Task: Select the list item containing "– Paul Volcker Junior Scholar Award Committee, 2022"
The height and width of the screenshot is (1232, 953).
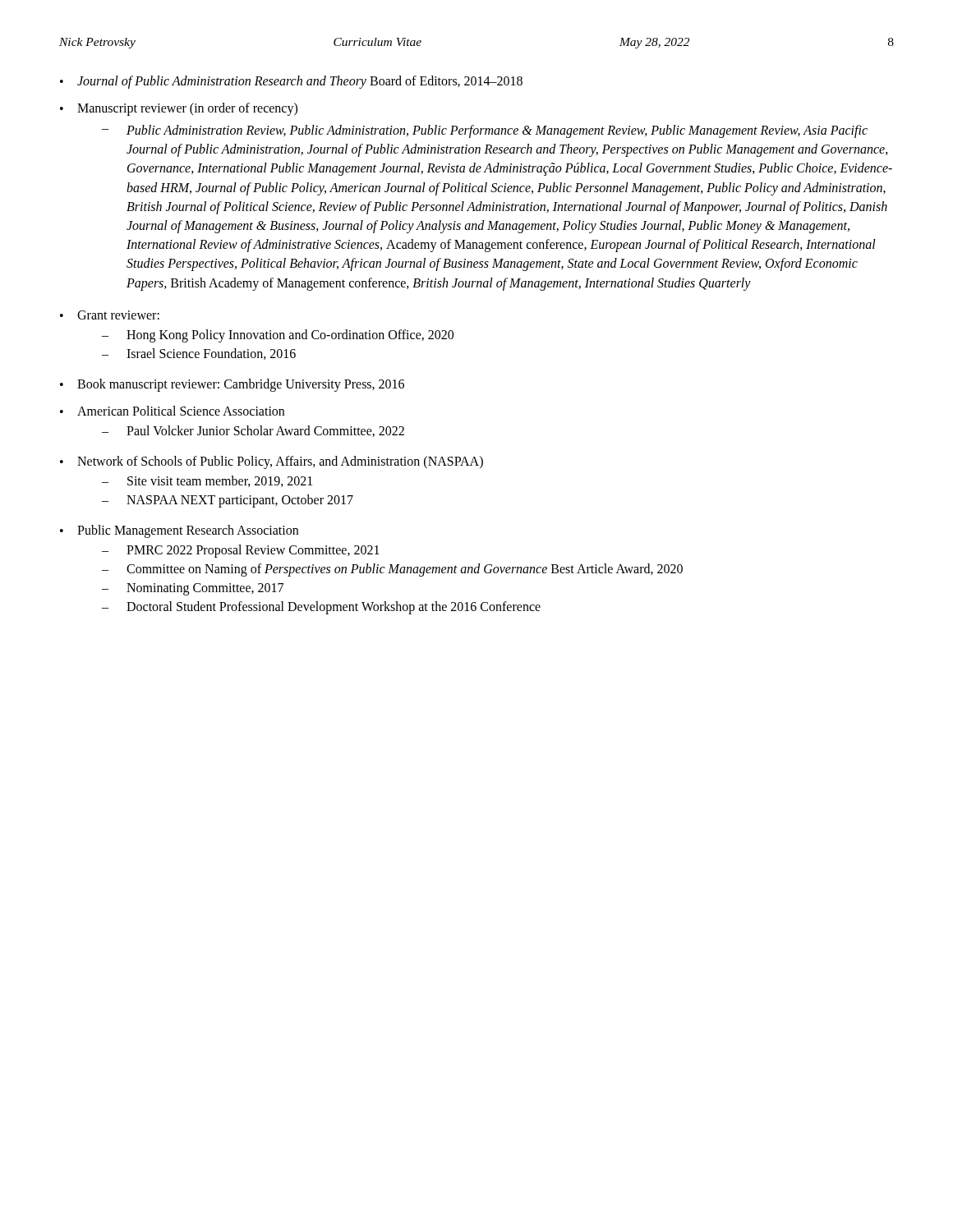Action: coord(253,431)
